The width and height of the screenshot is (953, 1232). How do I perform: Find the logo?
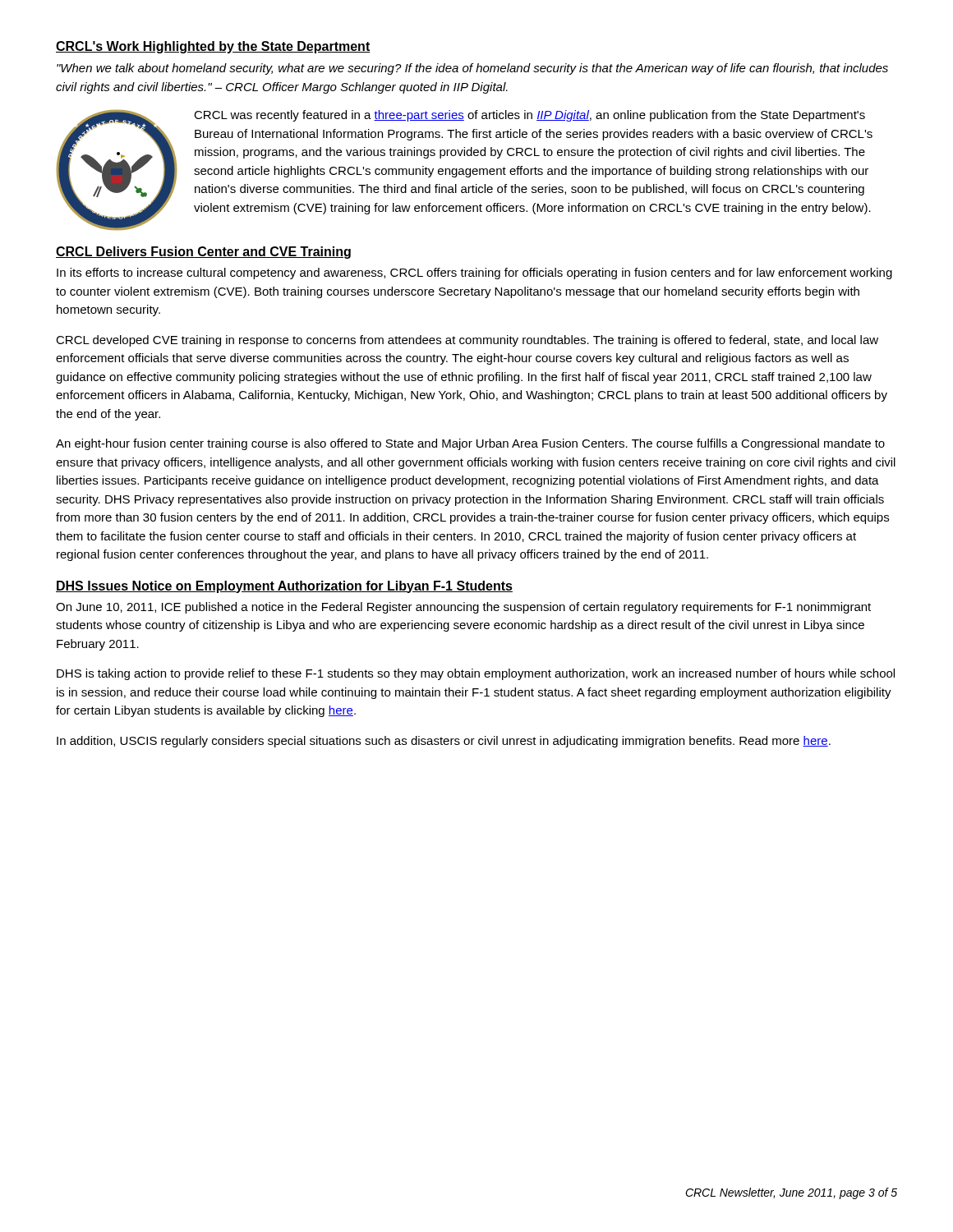coord(117,170)
